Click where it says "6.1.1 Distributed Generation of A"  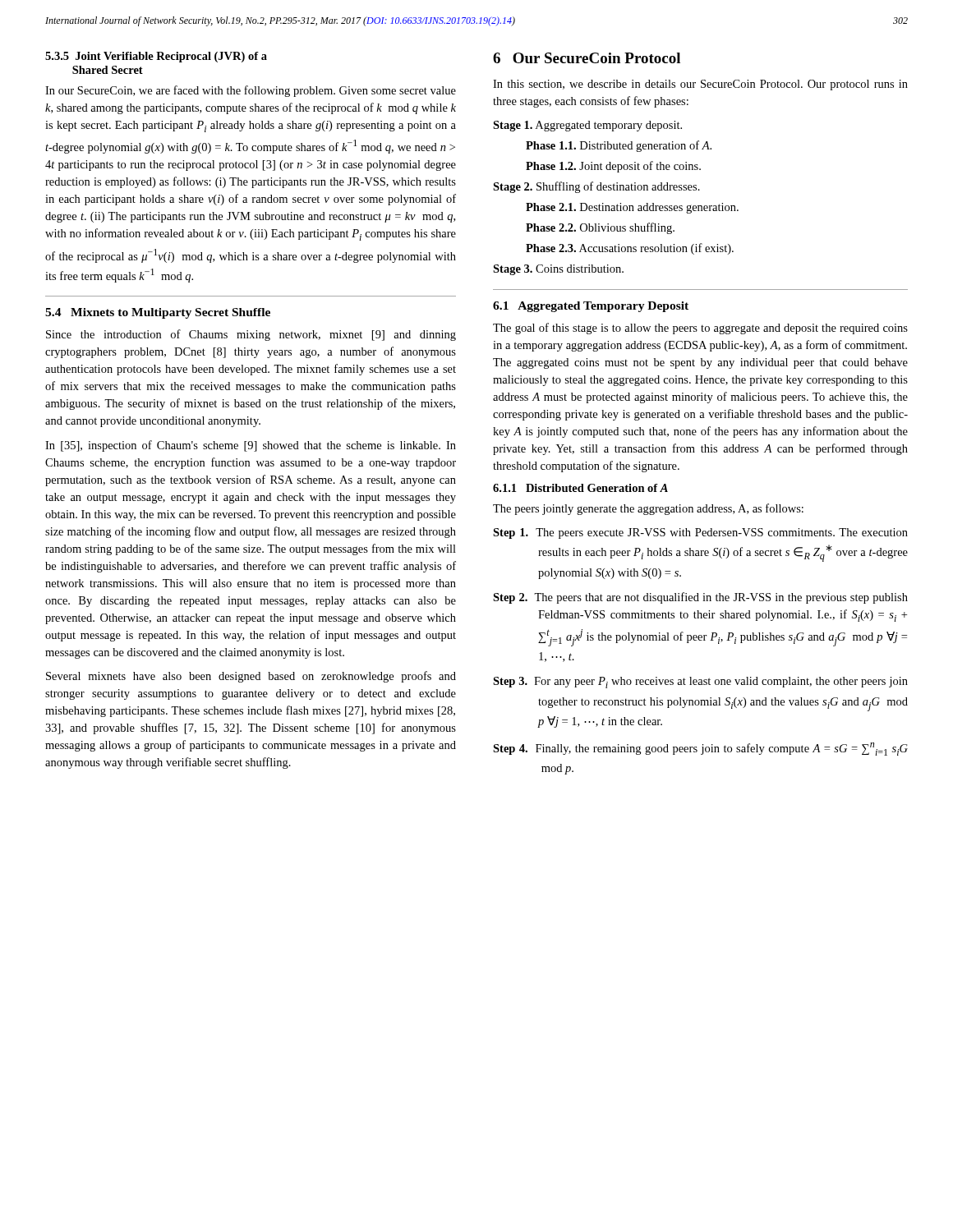coord(581,488)
